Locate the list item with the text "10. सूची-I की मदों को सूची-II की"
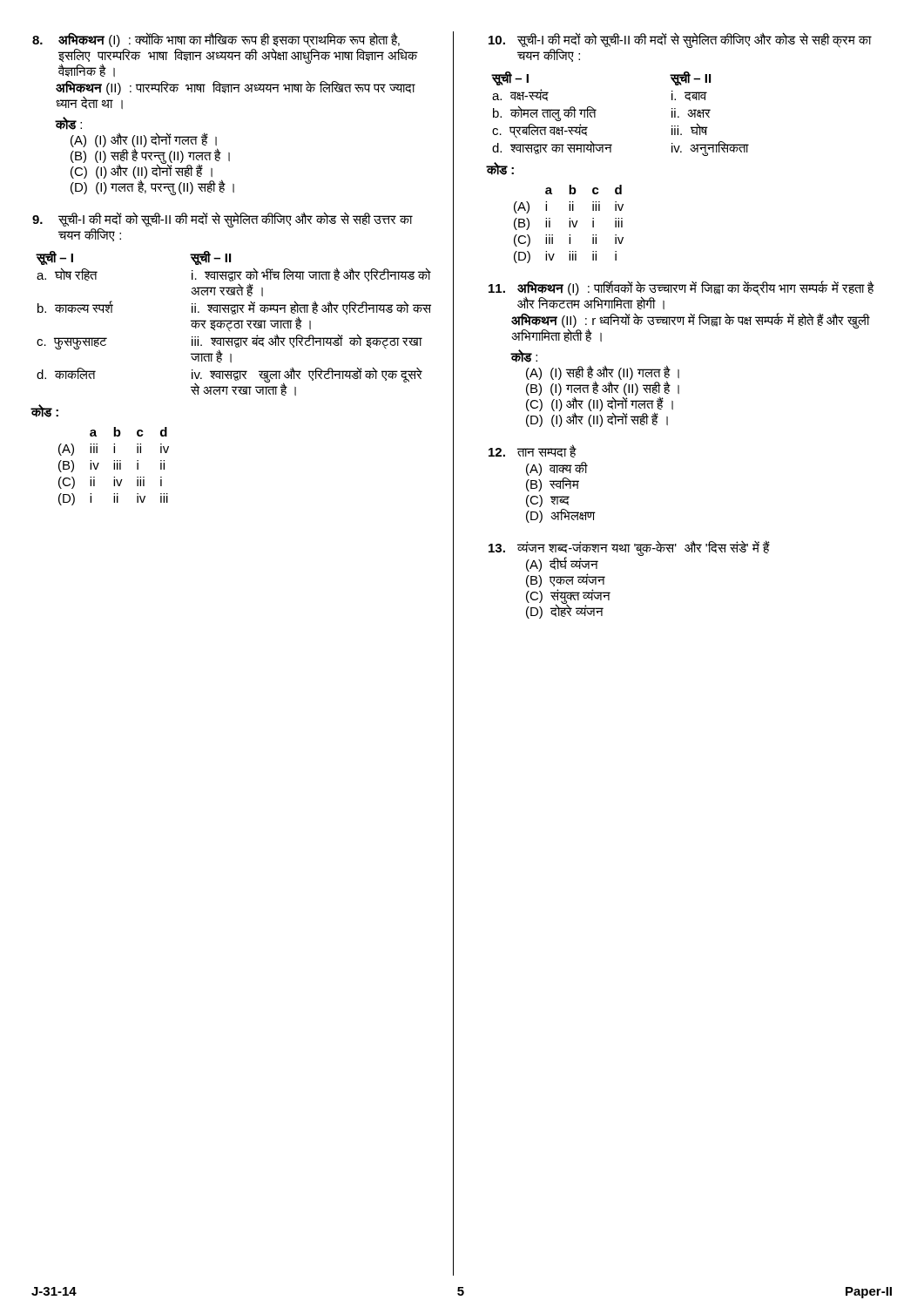Viewport: 924px width, 1307px height. click(690, 148)
